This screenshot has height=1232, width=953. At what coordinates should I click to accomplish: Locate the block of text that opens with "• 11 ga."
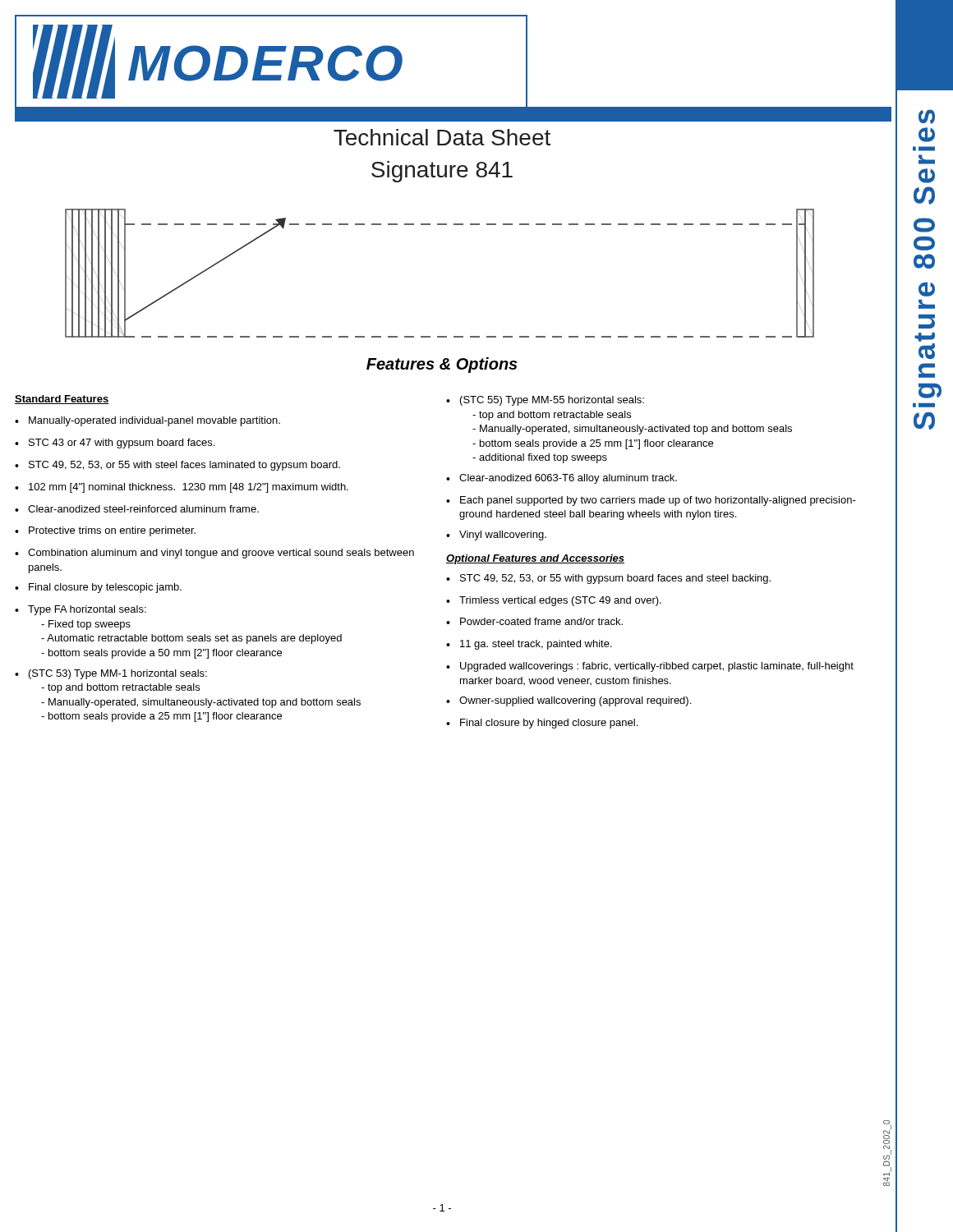(529, 645)
